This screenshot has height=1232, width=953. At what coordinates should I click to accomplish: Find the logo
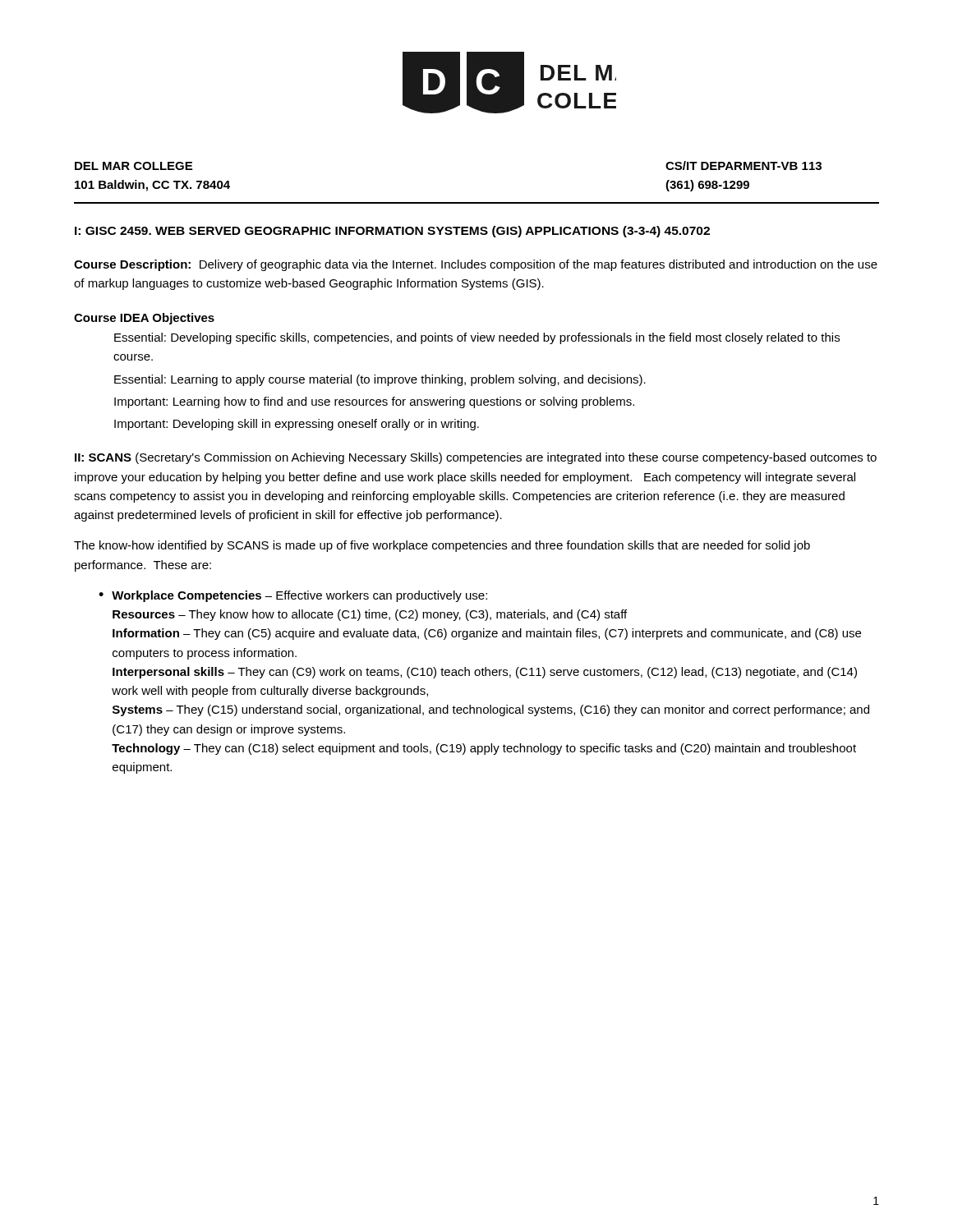click(476, 92)
